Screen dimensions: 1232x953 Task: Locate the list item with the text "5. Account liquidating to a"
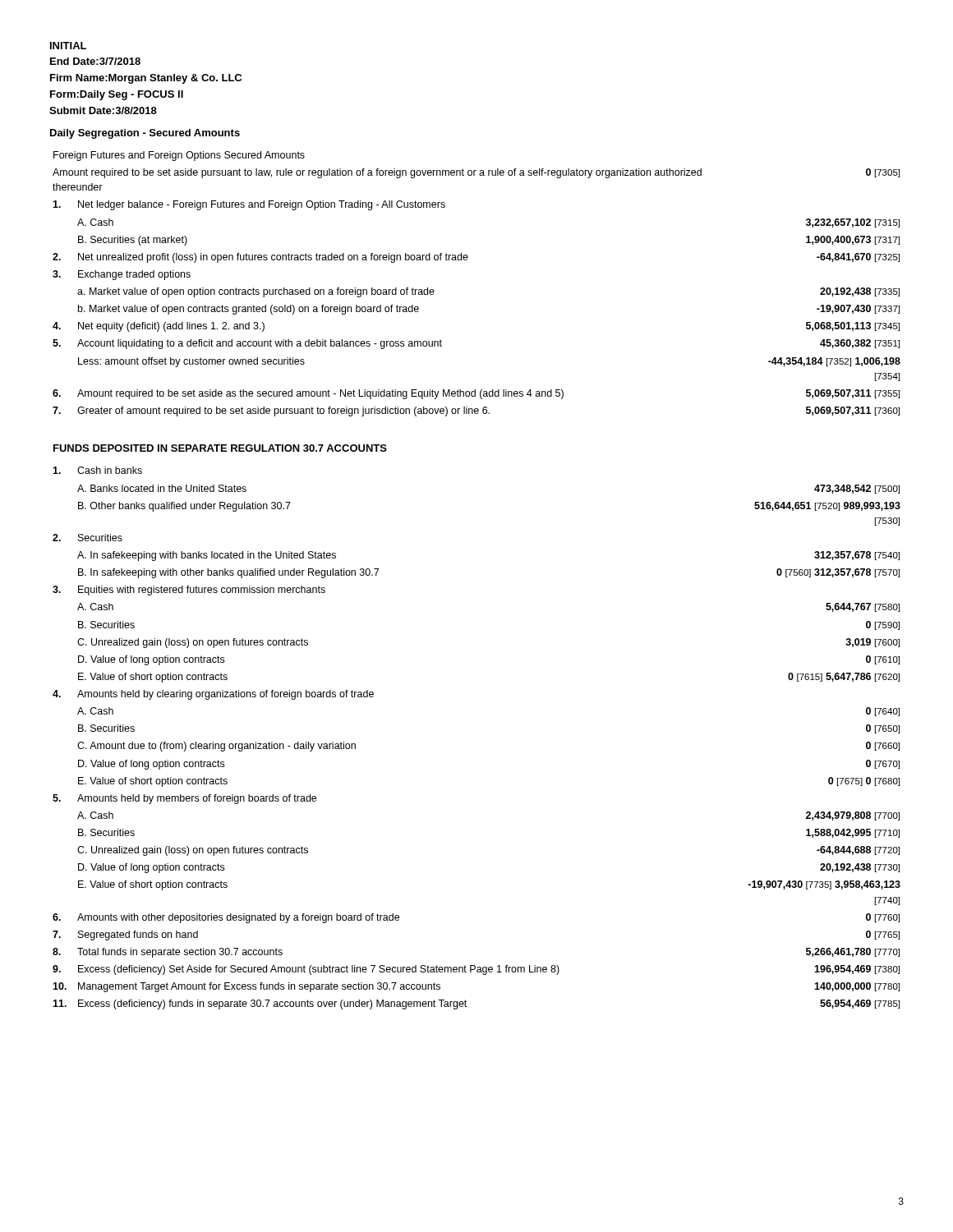[x=259, y=344]
